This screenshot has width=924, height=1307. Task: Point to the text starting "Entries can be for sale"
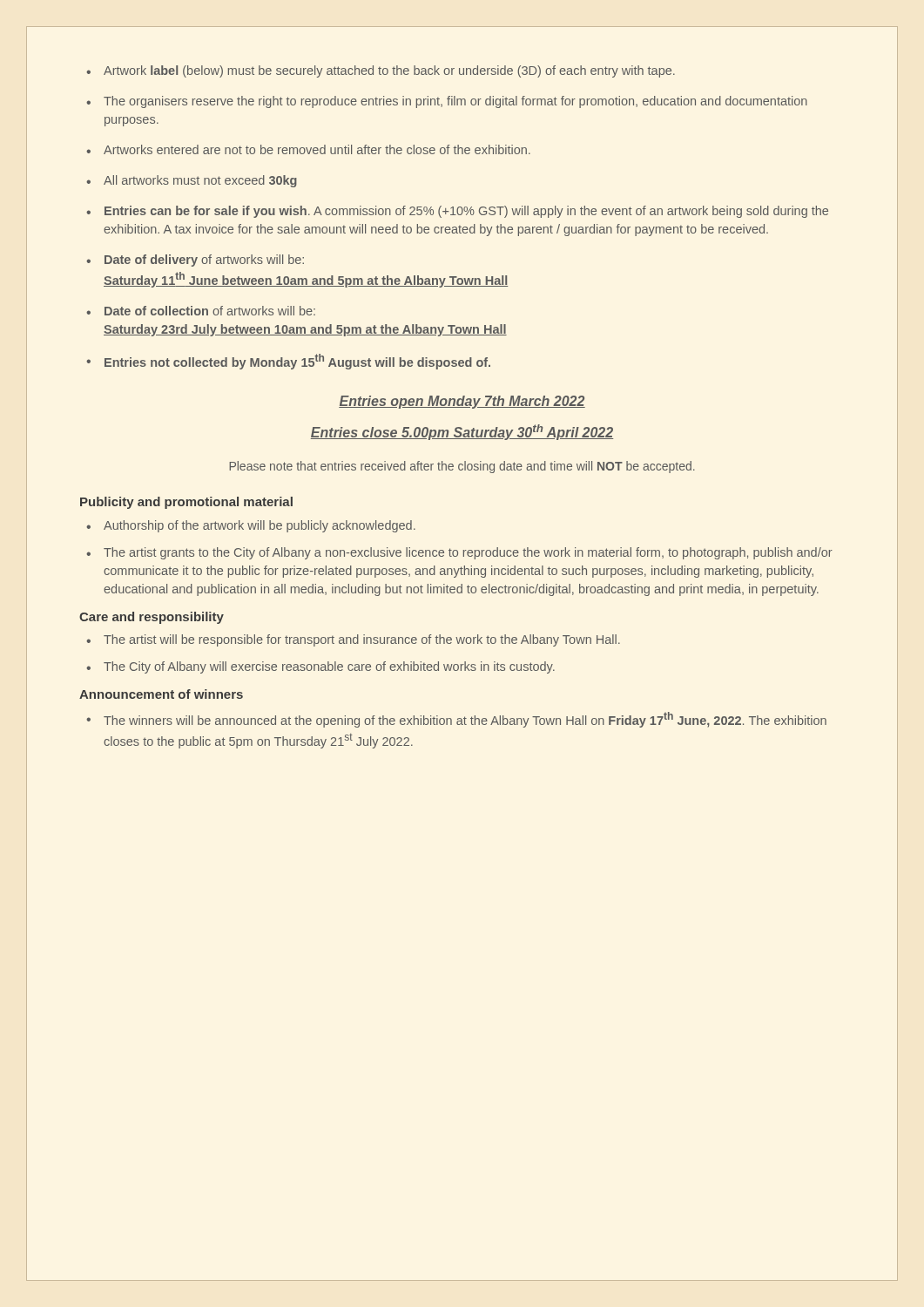pyautogui.click(x=462, y=220)
